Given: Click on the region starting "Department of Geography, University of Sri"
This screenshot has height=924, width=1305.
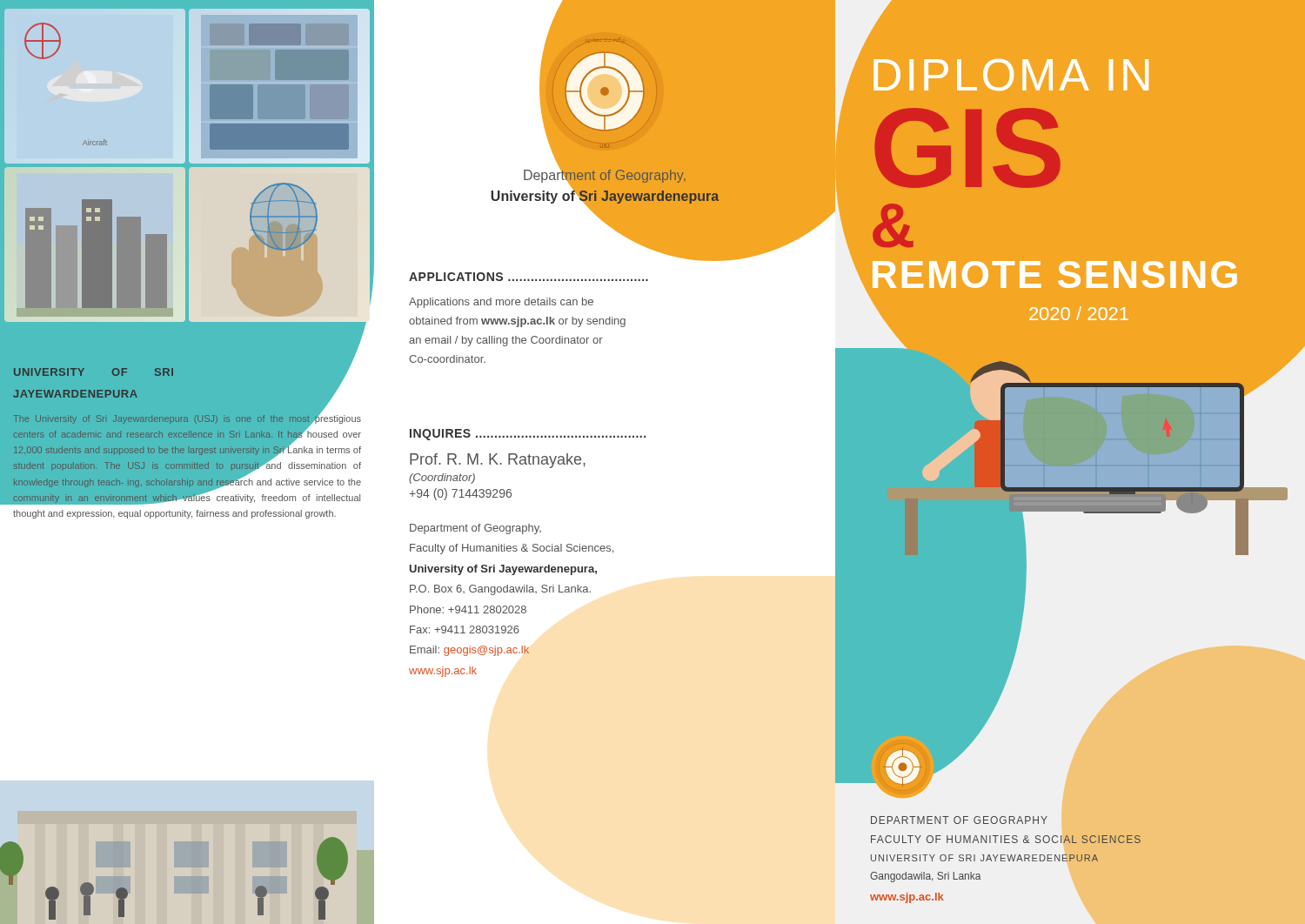Looking at the screenshot, I should point(605,186).
